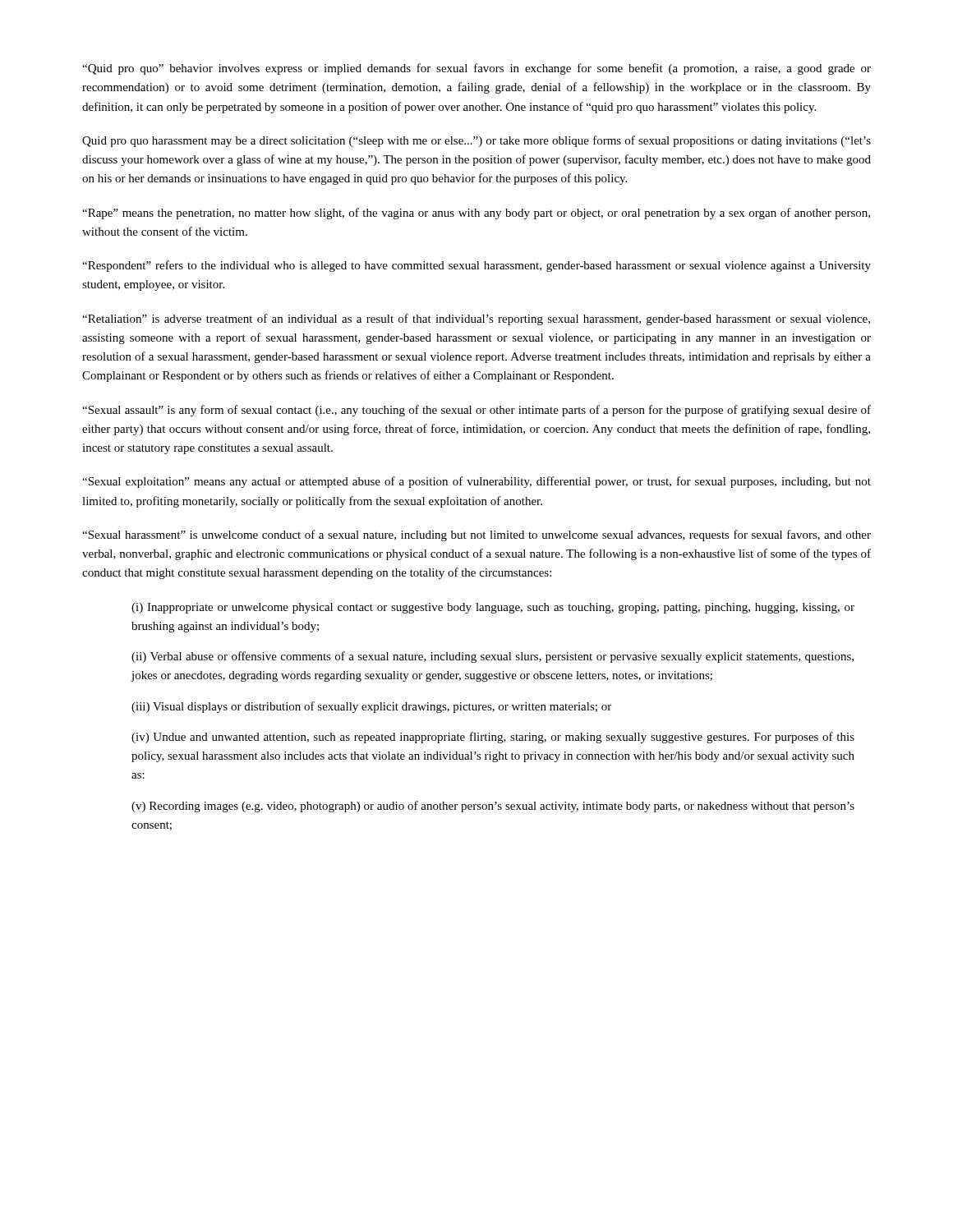
Task: Find the text block containing "“Sexual assault” is any form of sexual"
Action: (476, 429)
